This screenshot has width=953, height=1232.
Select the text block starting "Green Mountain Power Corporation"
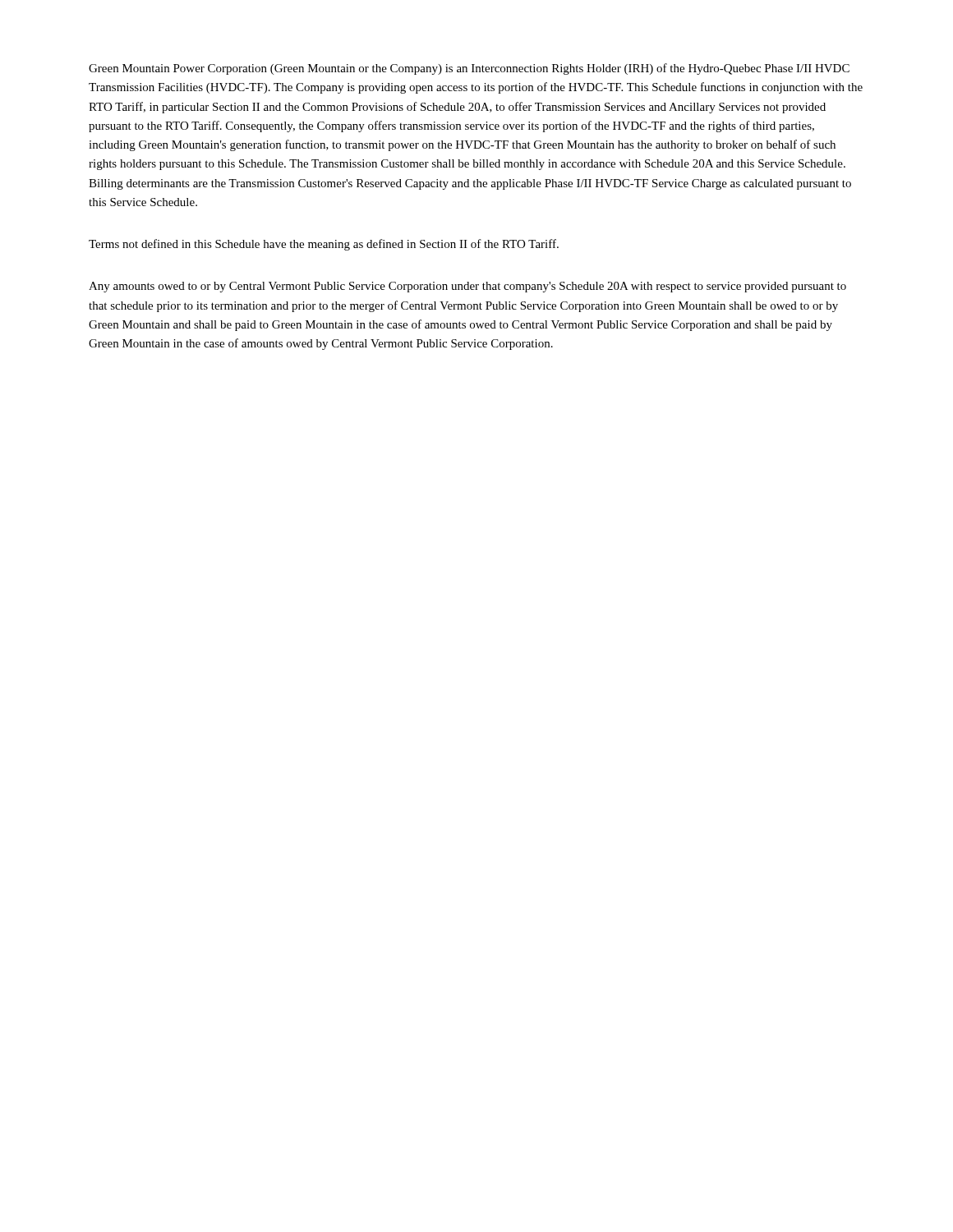(476, 135)
